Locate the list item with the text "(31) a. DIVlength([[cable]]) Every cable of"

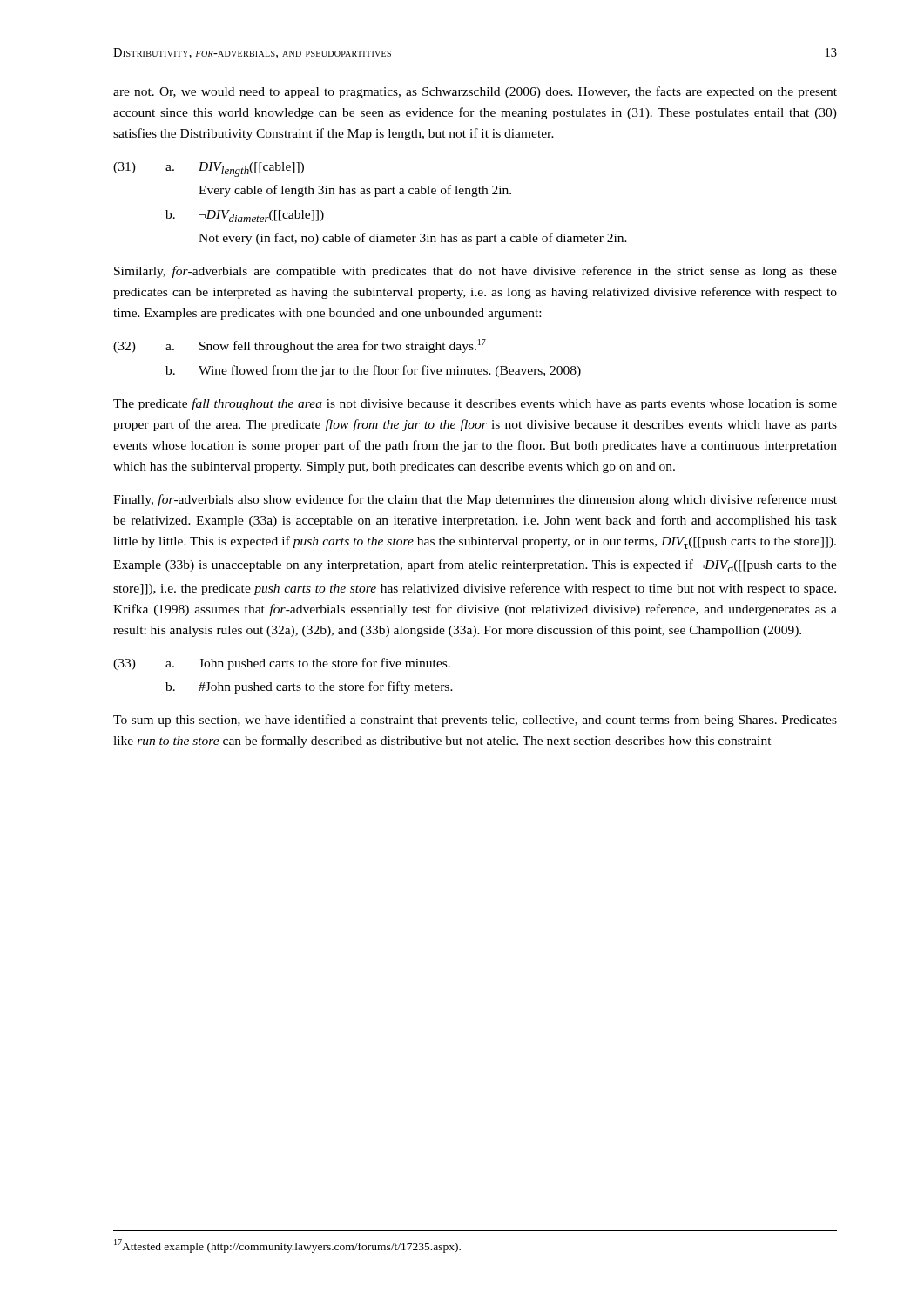[475, 202]
